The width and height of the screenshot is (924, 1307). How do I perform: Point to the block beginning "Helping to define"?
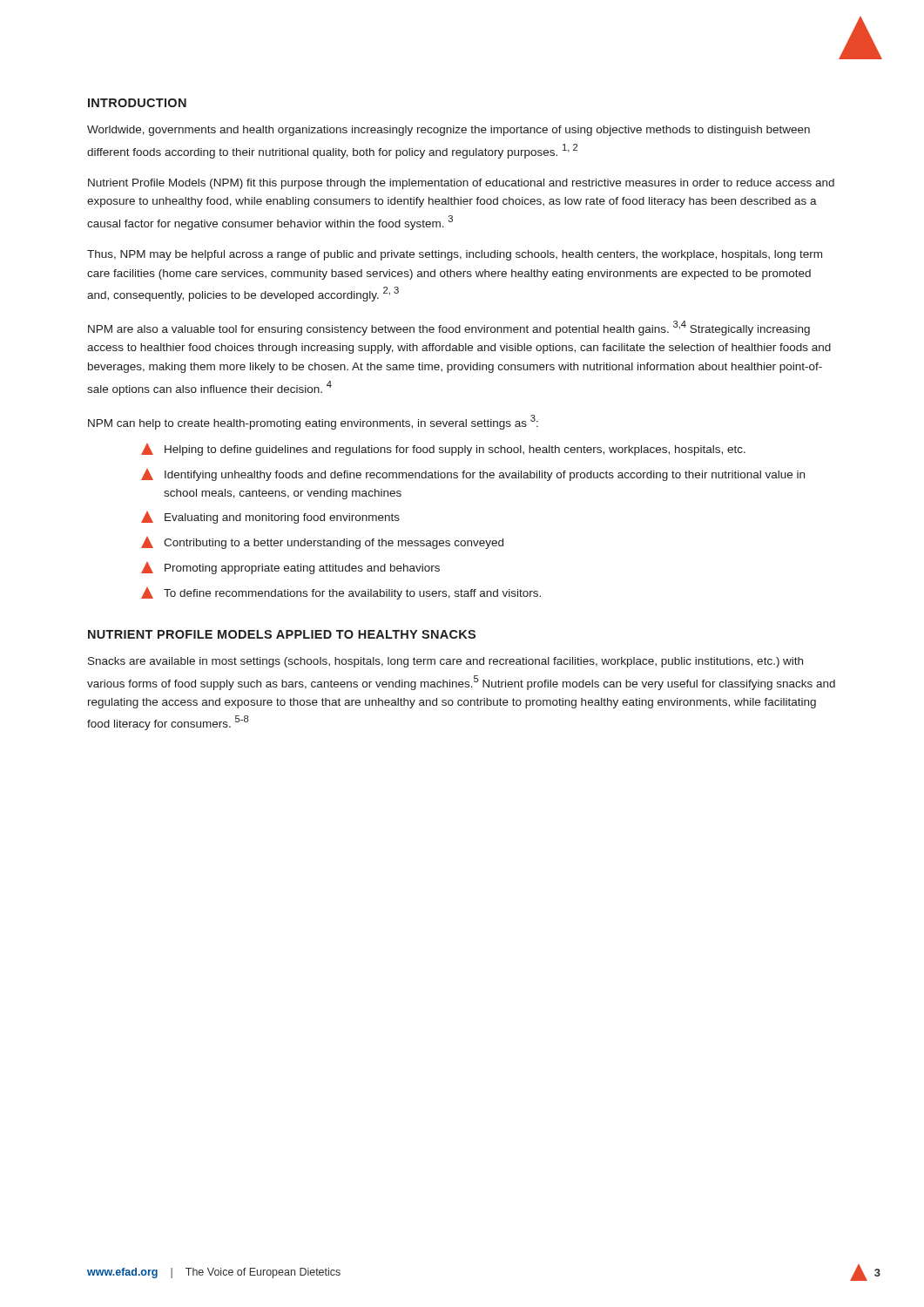(443, 450)
